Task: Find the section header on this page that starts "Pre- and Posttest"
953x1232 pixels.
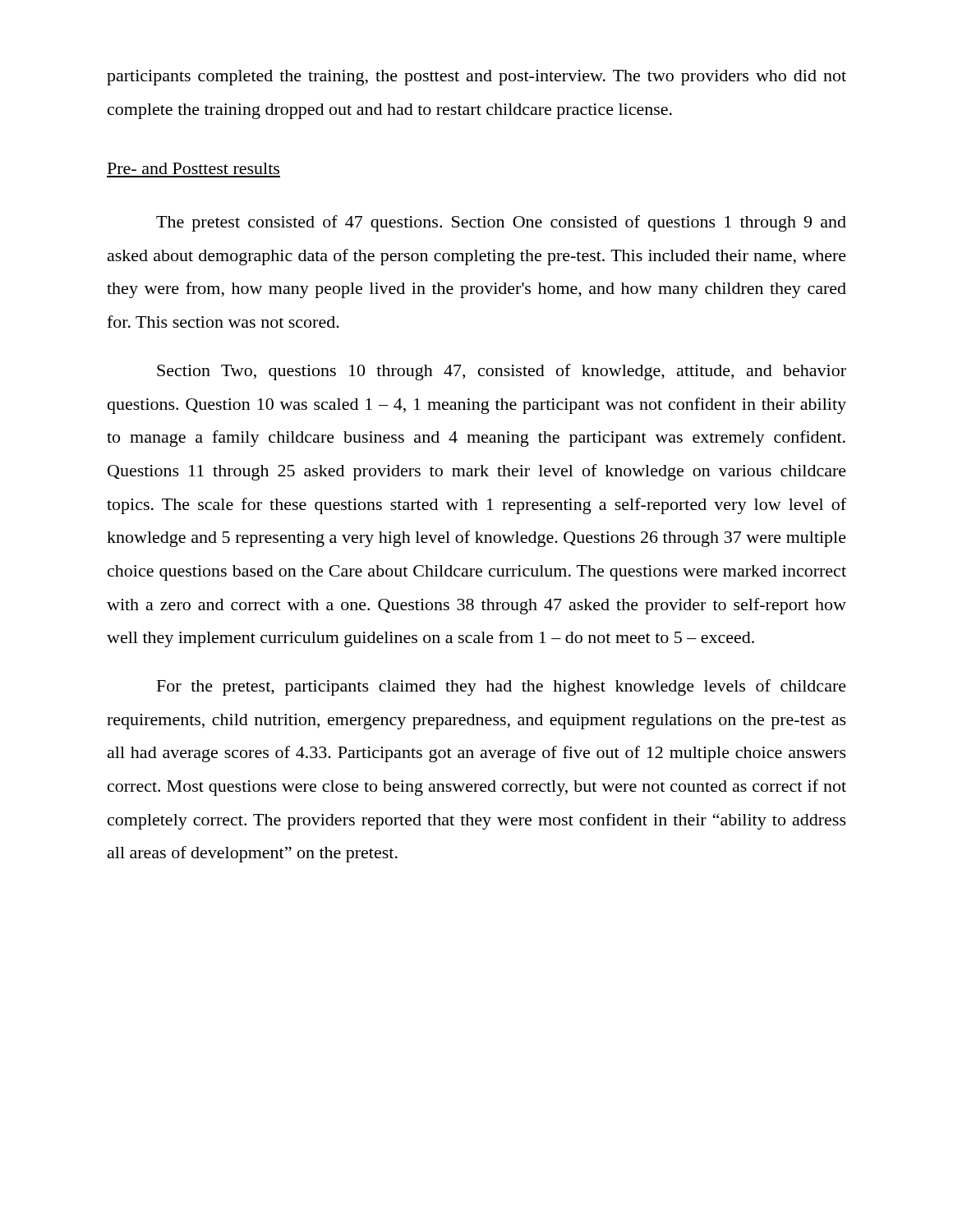Action: [x=193, y=169]
